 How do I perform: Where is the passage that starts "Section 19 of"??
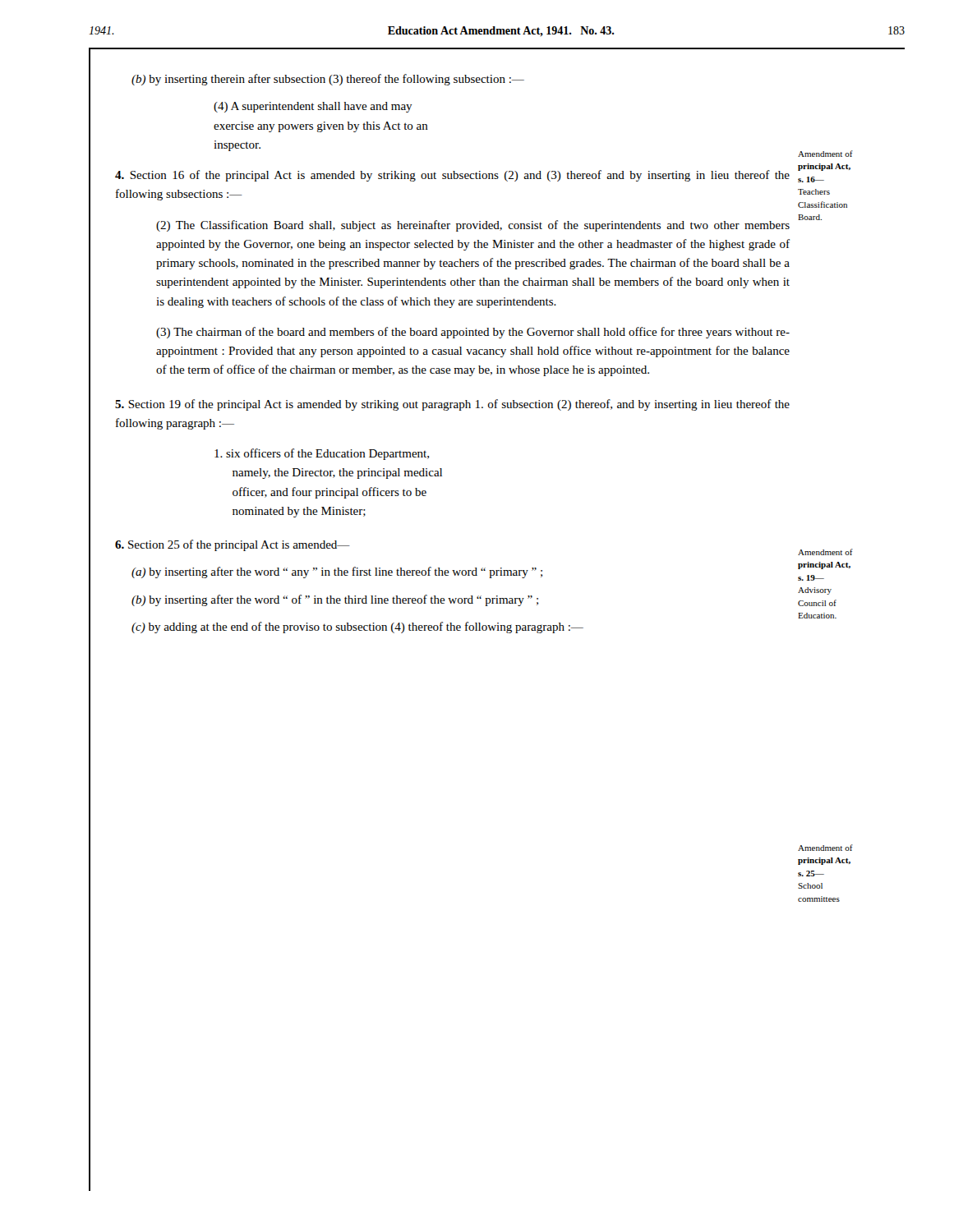coord(452,413)
